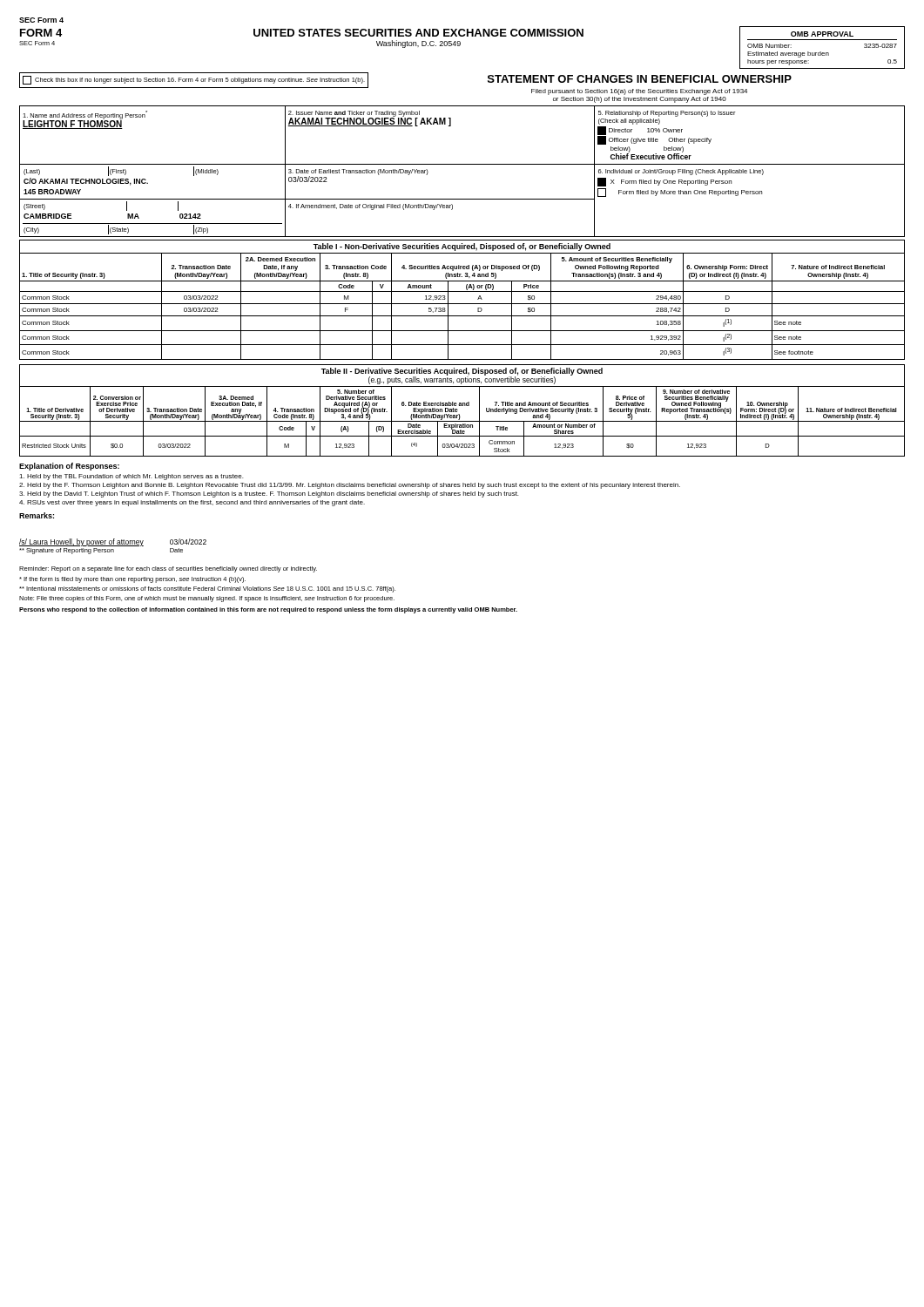
Task: Find the table that mentions "7. Nature of Indirect"
Action: click(x=462, y=306)
